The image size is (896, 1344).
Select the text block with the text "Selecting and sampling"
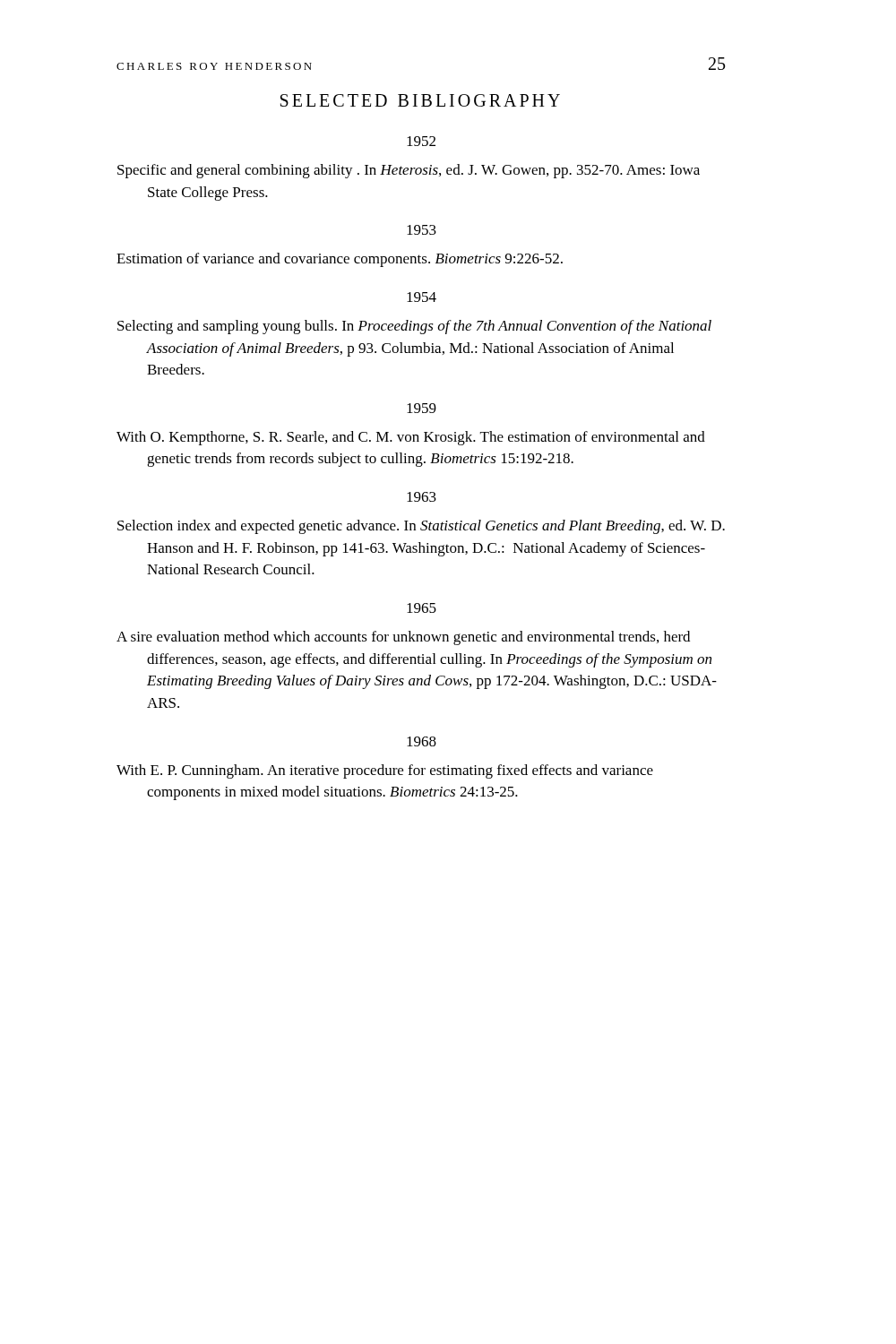414,348
